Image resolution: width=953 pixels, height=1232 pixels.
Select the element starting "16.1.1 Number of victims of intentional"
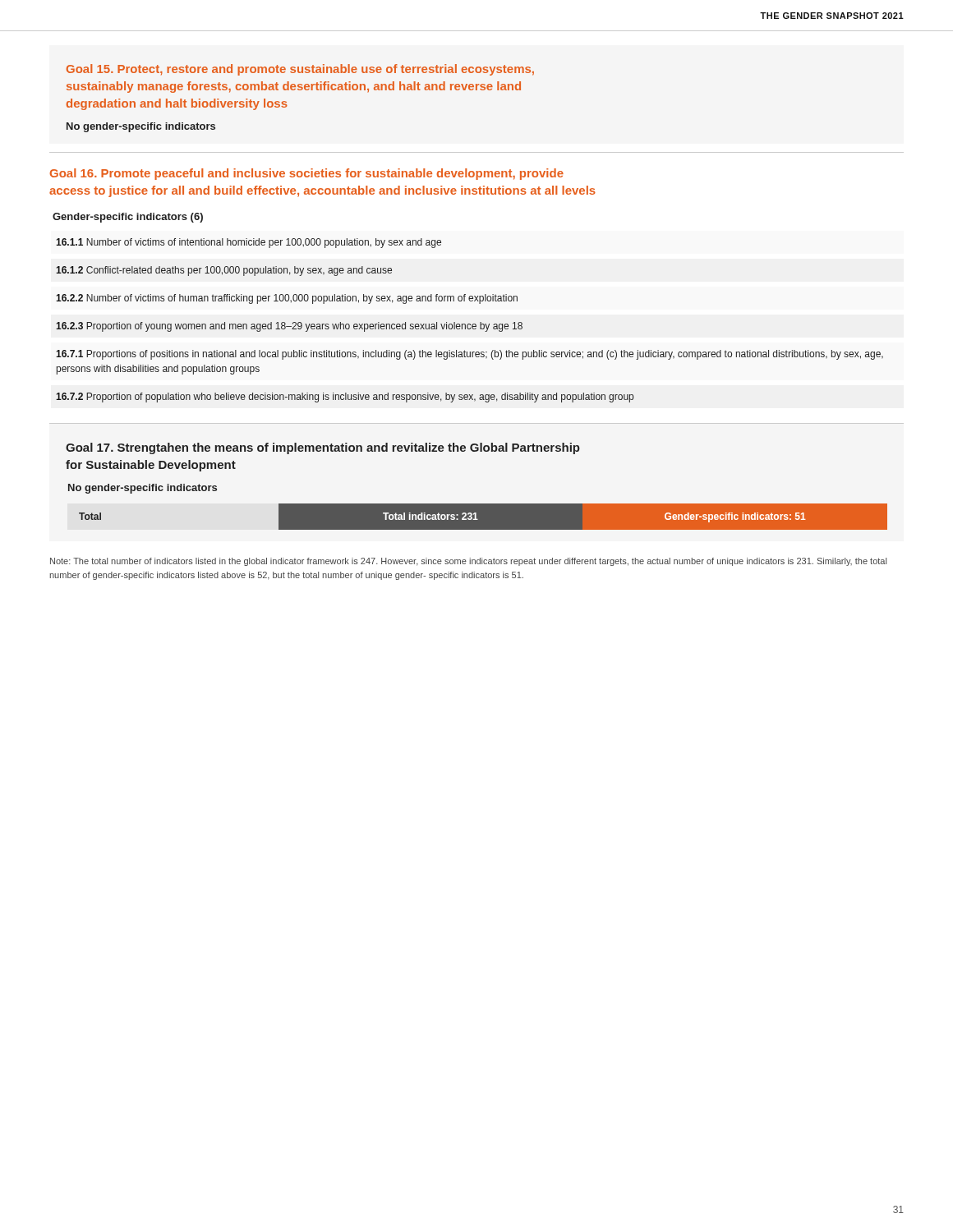tap(249, 242)
